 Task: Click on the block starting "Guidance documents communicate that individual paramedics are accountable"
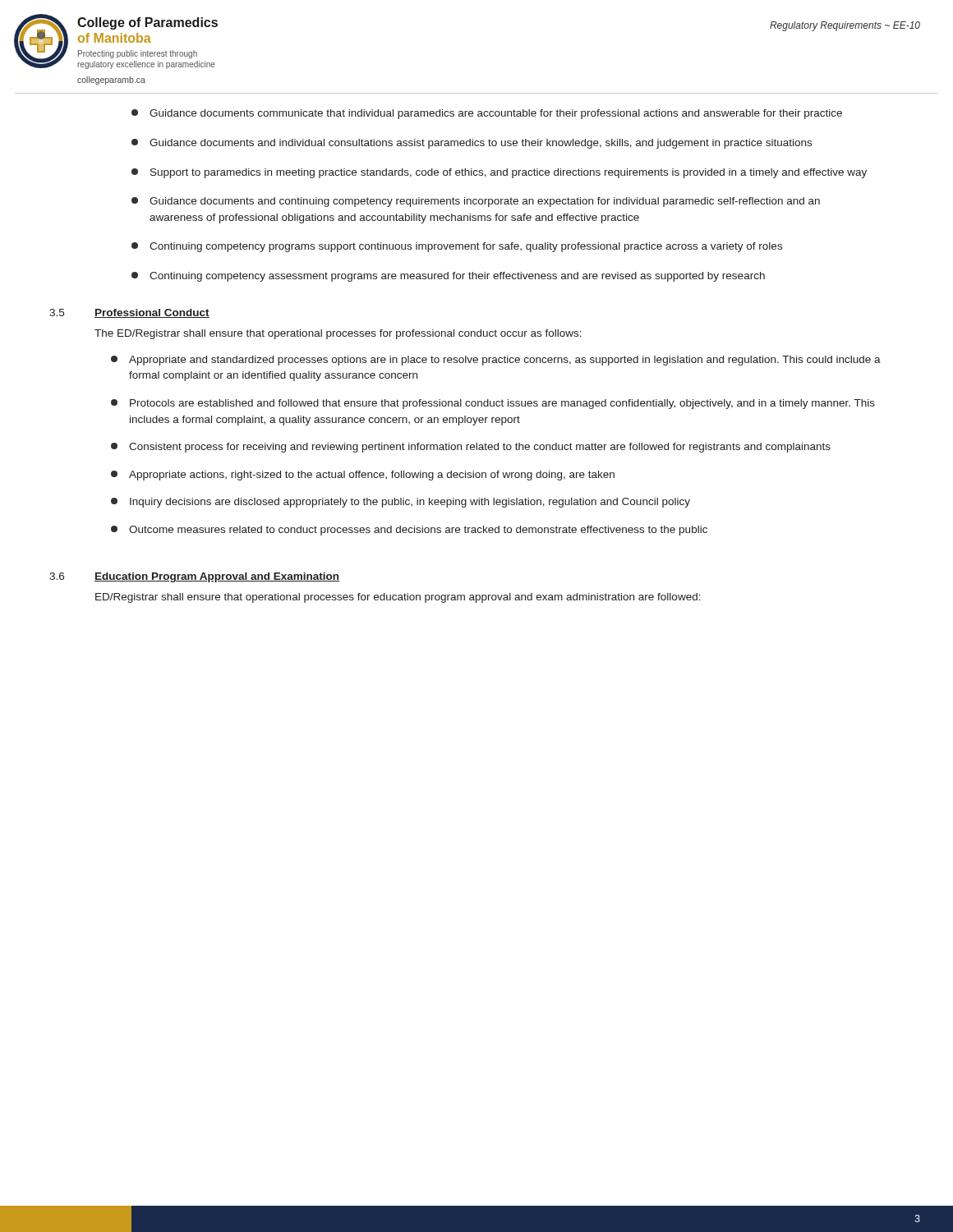501,113
